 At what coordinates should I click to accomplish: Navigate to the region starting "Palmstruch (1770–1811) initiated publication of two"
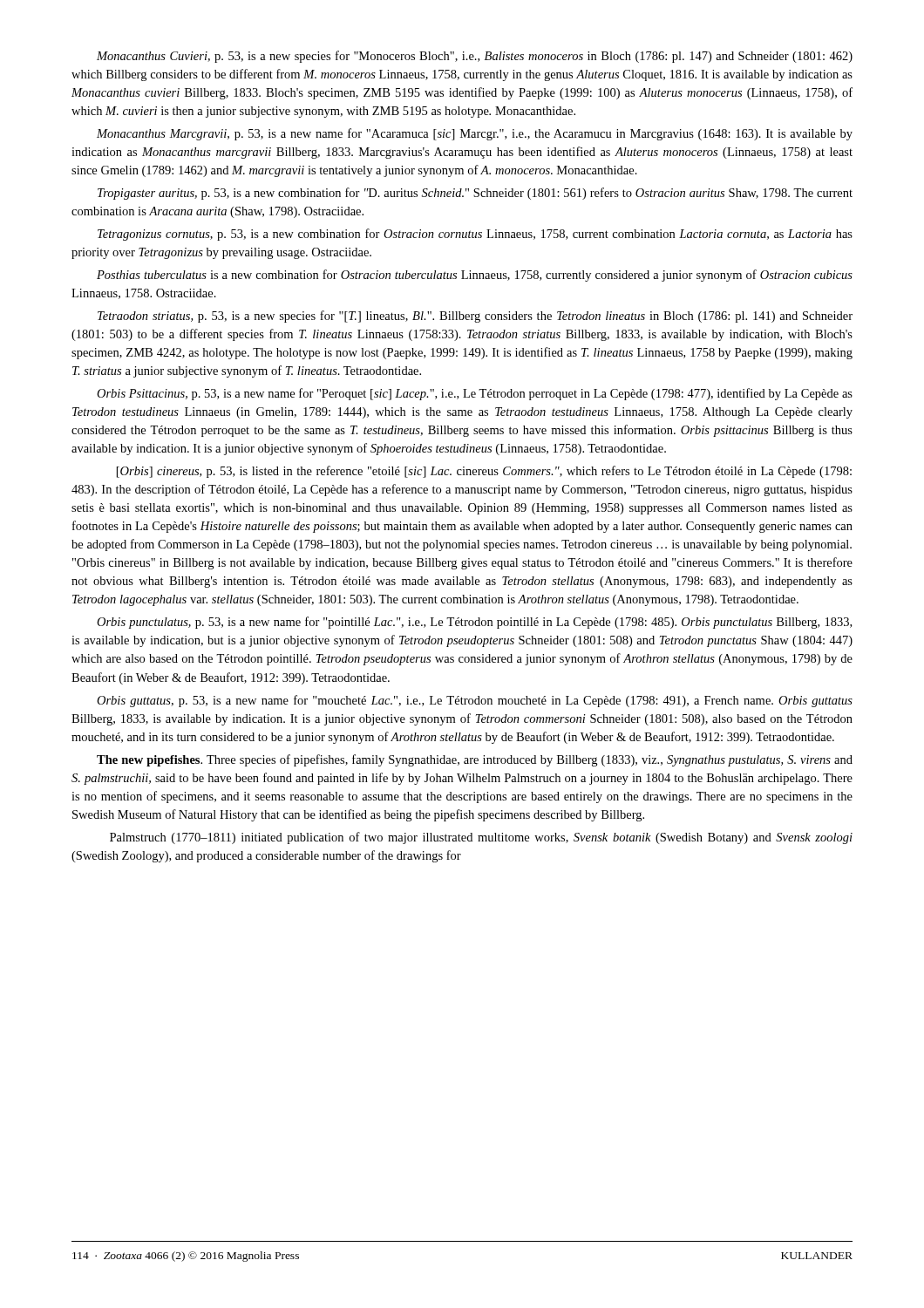[x=462, y=846]
